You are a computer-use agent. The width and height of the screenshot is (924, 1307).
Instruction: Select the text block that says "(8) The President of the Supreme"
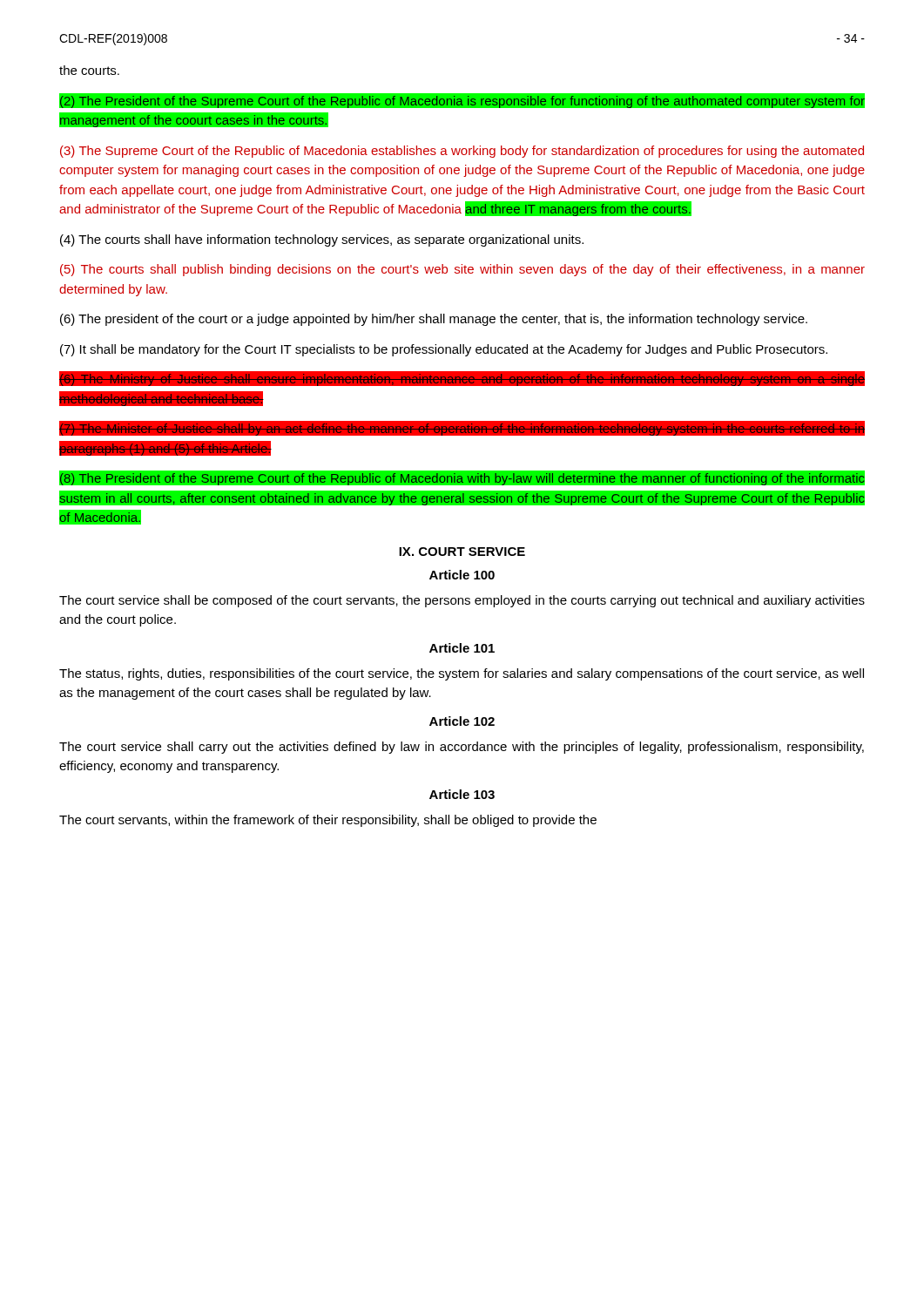pos(462,498)
